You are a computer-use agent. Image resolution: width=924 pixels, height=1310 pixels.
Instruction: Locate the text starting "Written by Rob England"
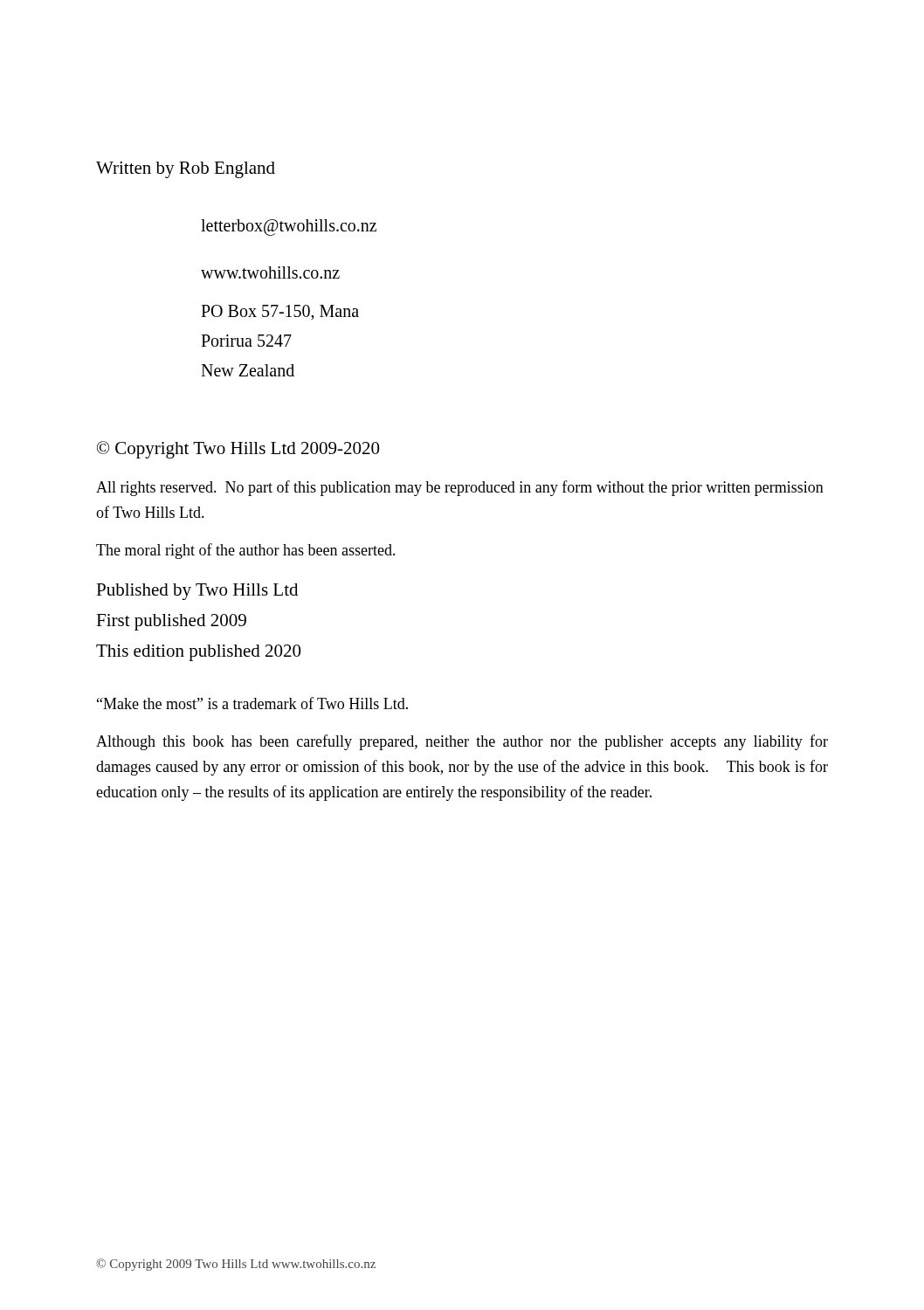coord(186,168)
